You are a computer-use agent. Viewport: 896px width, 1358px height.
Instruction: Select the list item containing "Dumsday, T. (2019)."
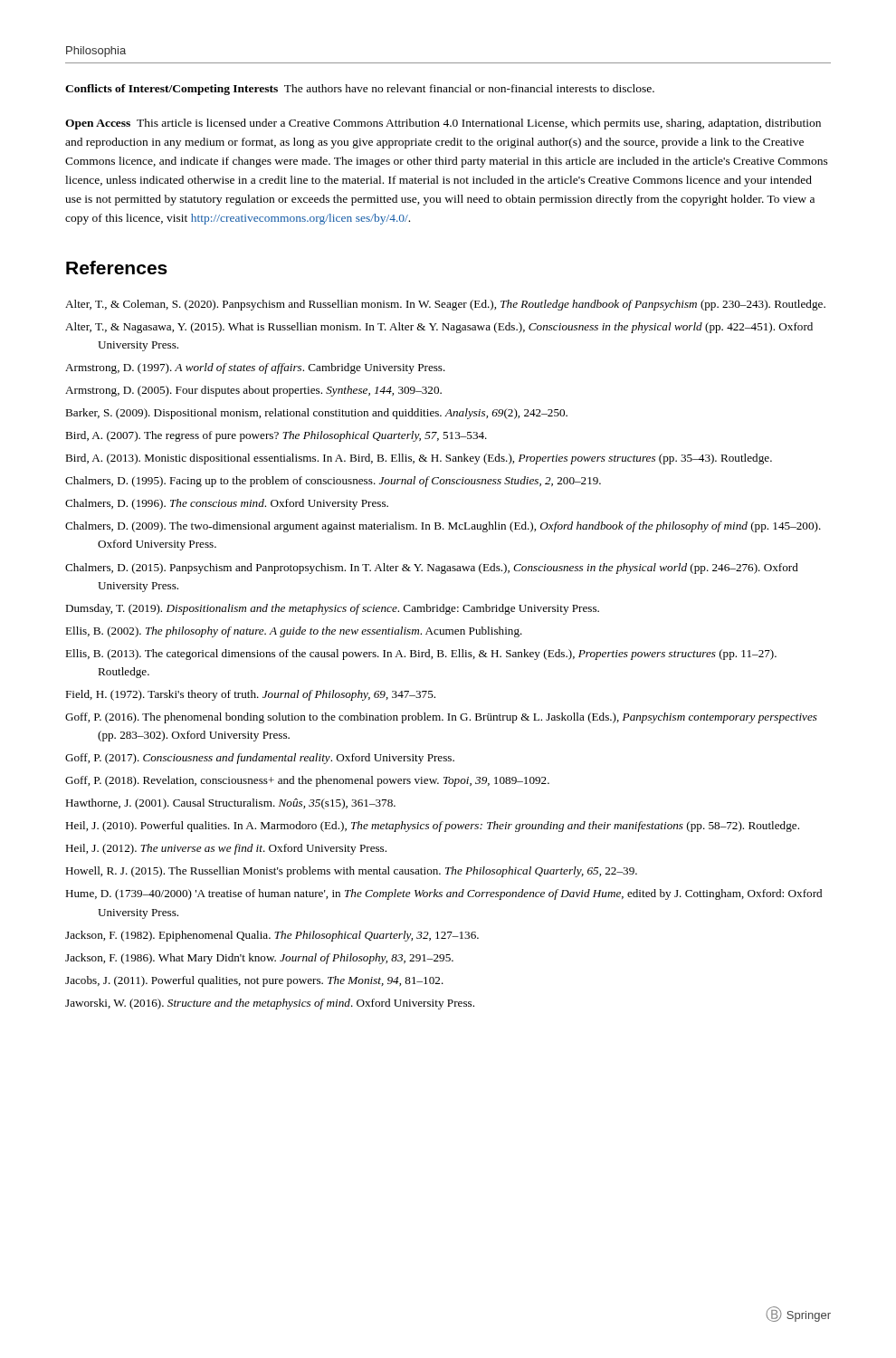click(333, 608)
